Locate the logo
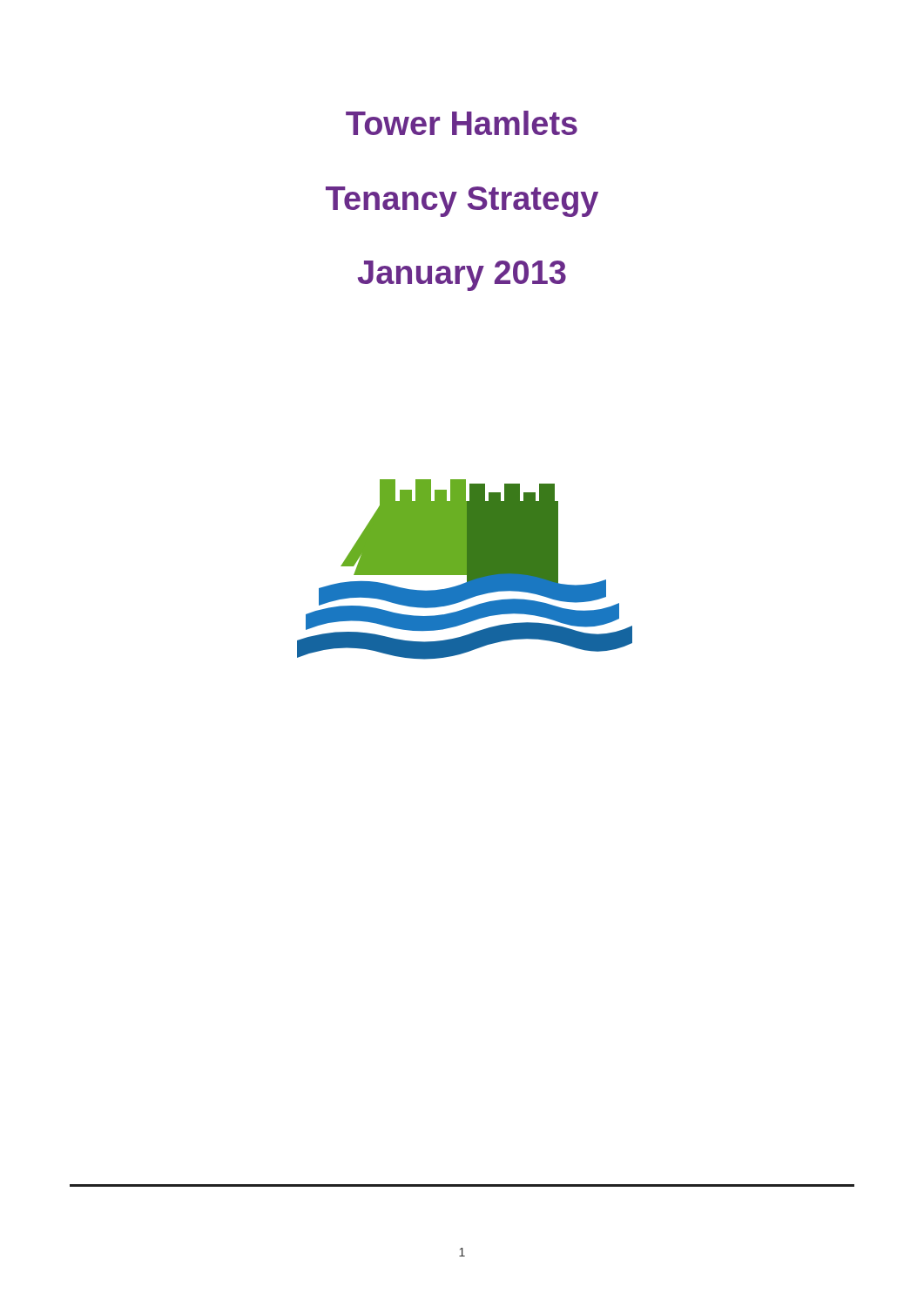 (x=462, y=531)
